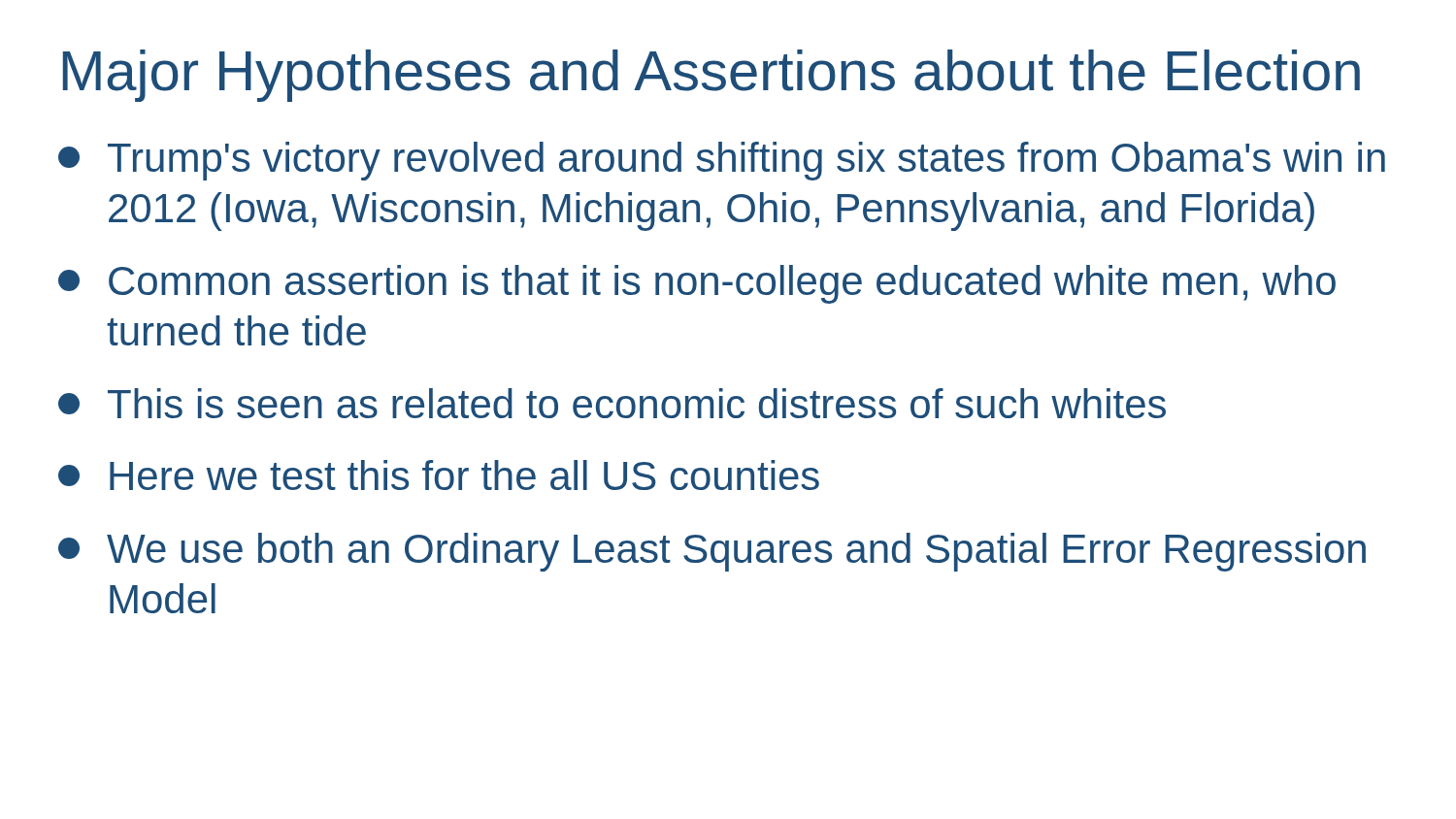Select the list item that reads "Trump's victory revolved around shifting six states"
This screenshot has width=1456, height=819.
(728, 184)
